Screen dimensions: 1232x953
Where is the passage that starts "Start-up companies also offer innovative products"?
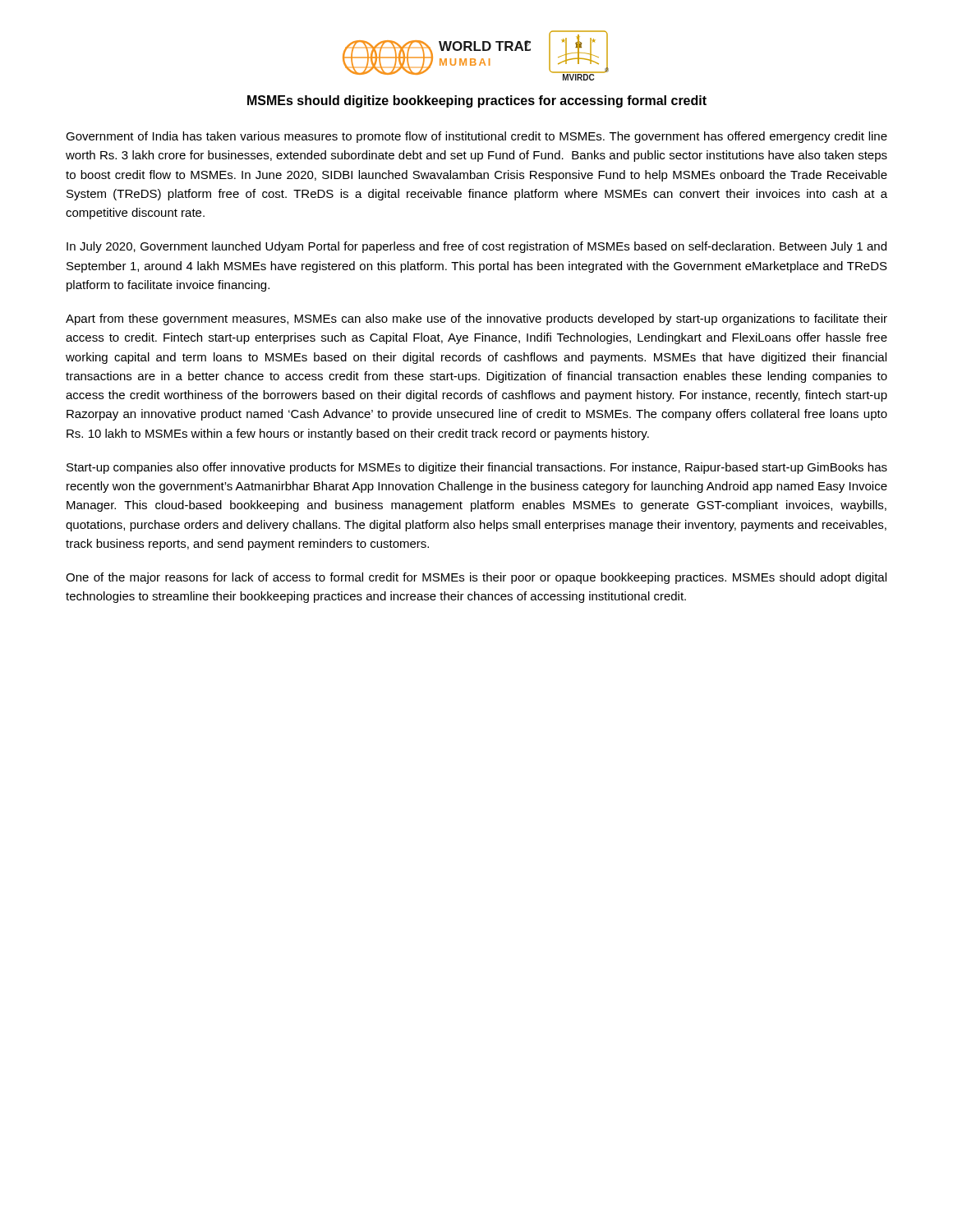[476, 505]
